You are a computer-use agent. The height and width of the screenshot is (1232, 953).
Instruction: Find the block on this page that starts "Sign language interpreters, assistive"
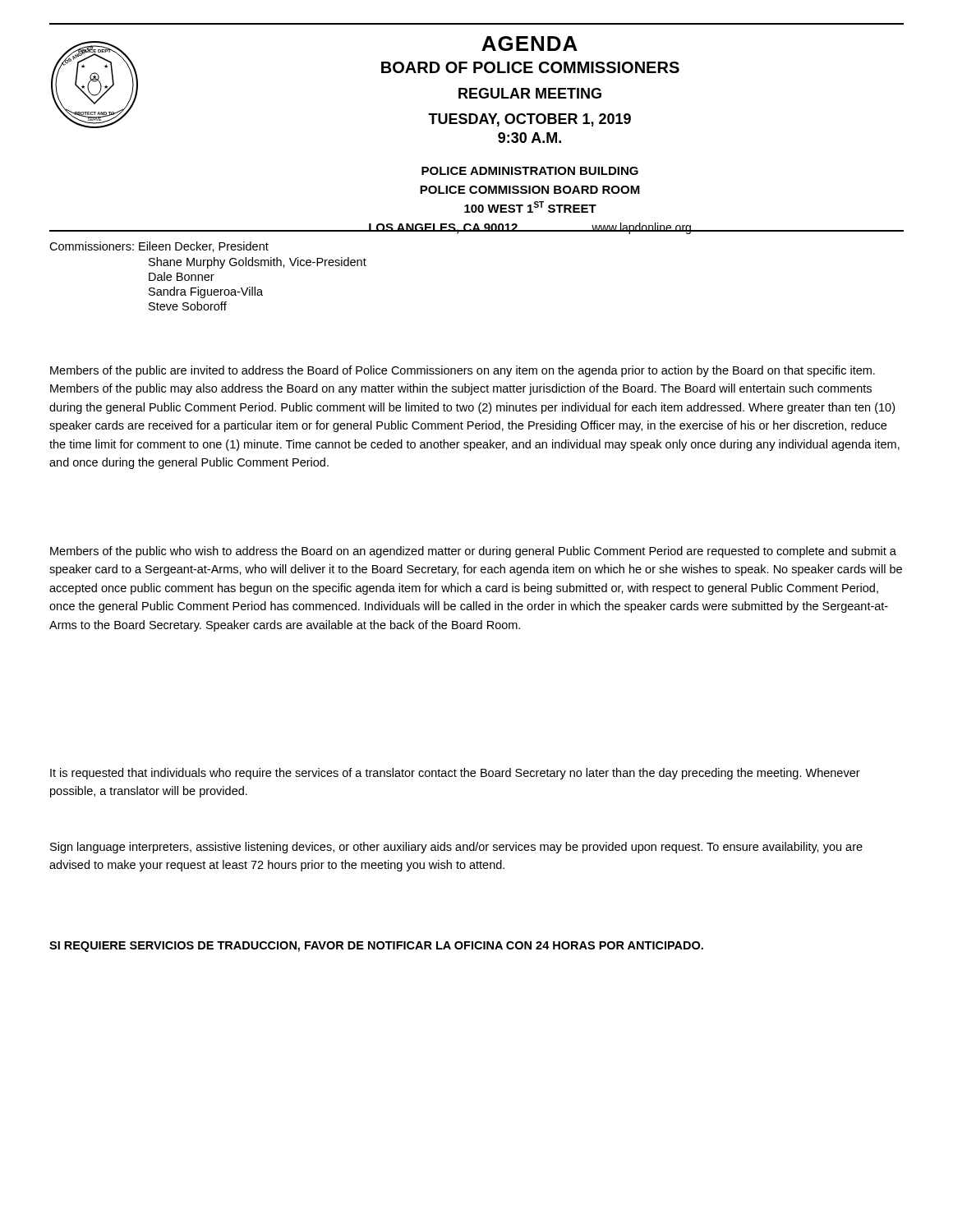476,856
